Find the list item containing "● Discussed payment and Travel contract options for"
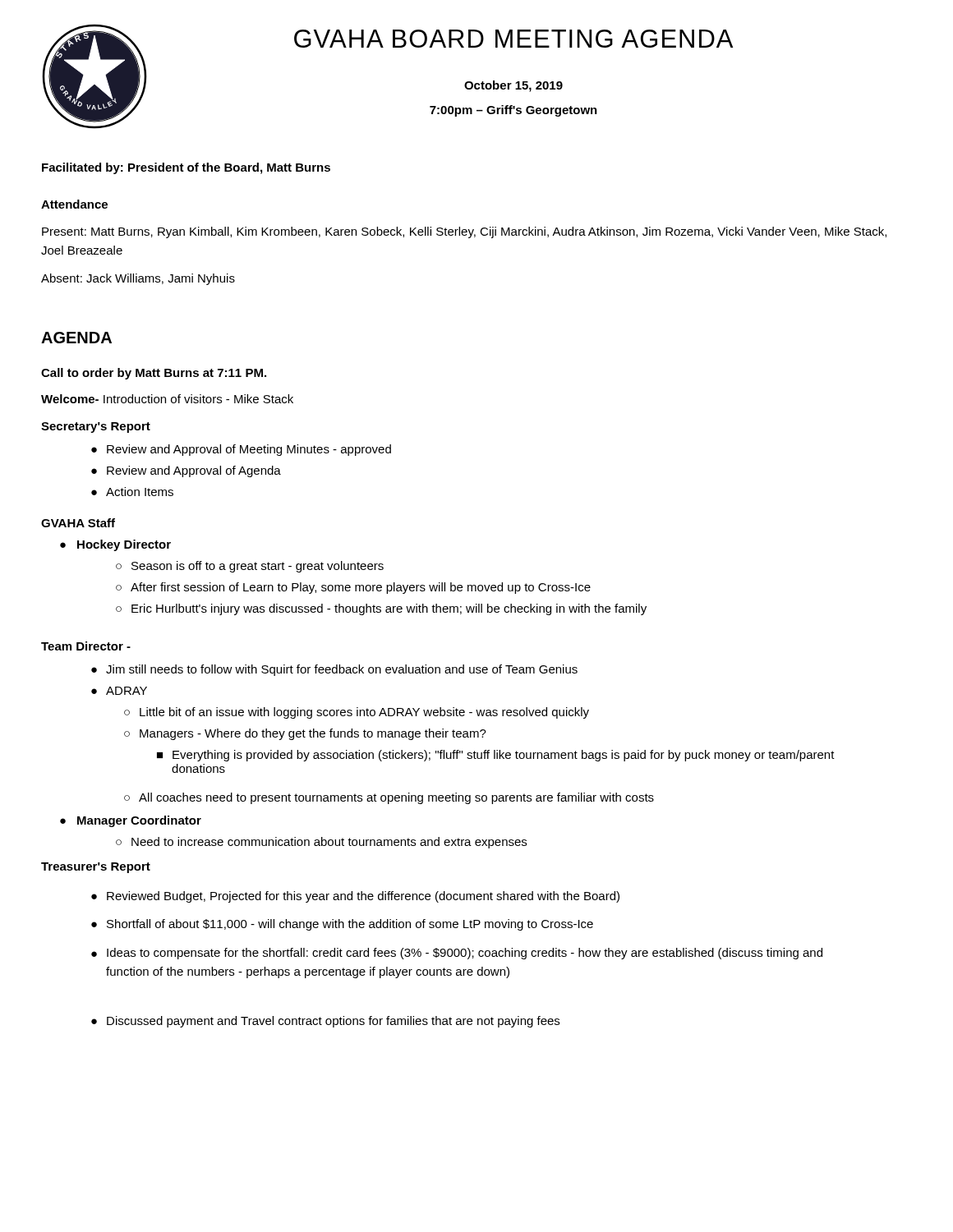 point(325,1021)
